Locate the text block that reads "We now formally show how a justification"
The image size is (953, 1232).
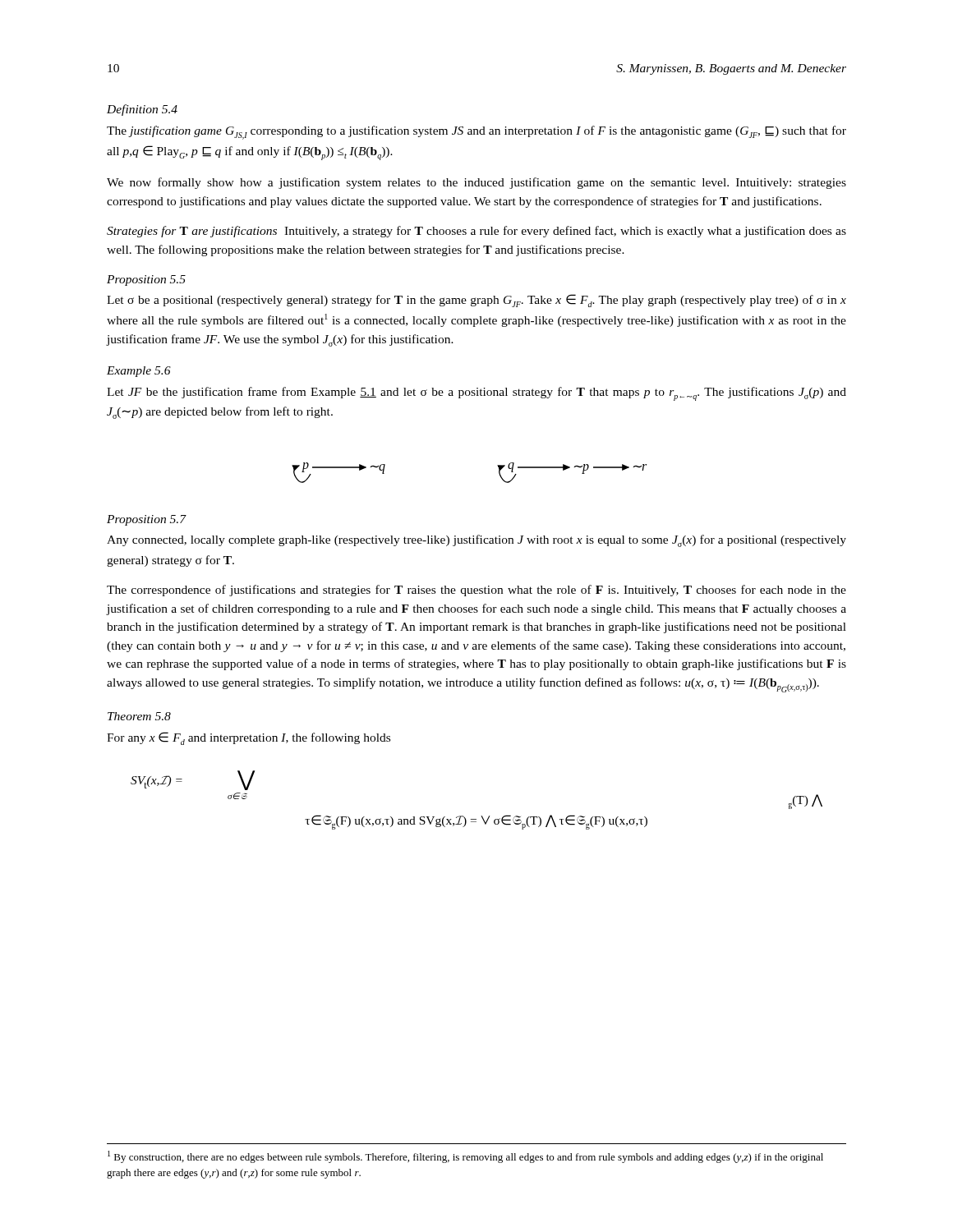coord(476,191)
